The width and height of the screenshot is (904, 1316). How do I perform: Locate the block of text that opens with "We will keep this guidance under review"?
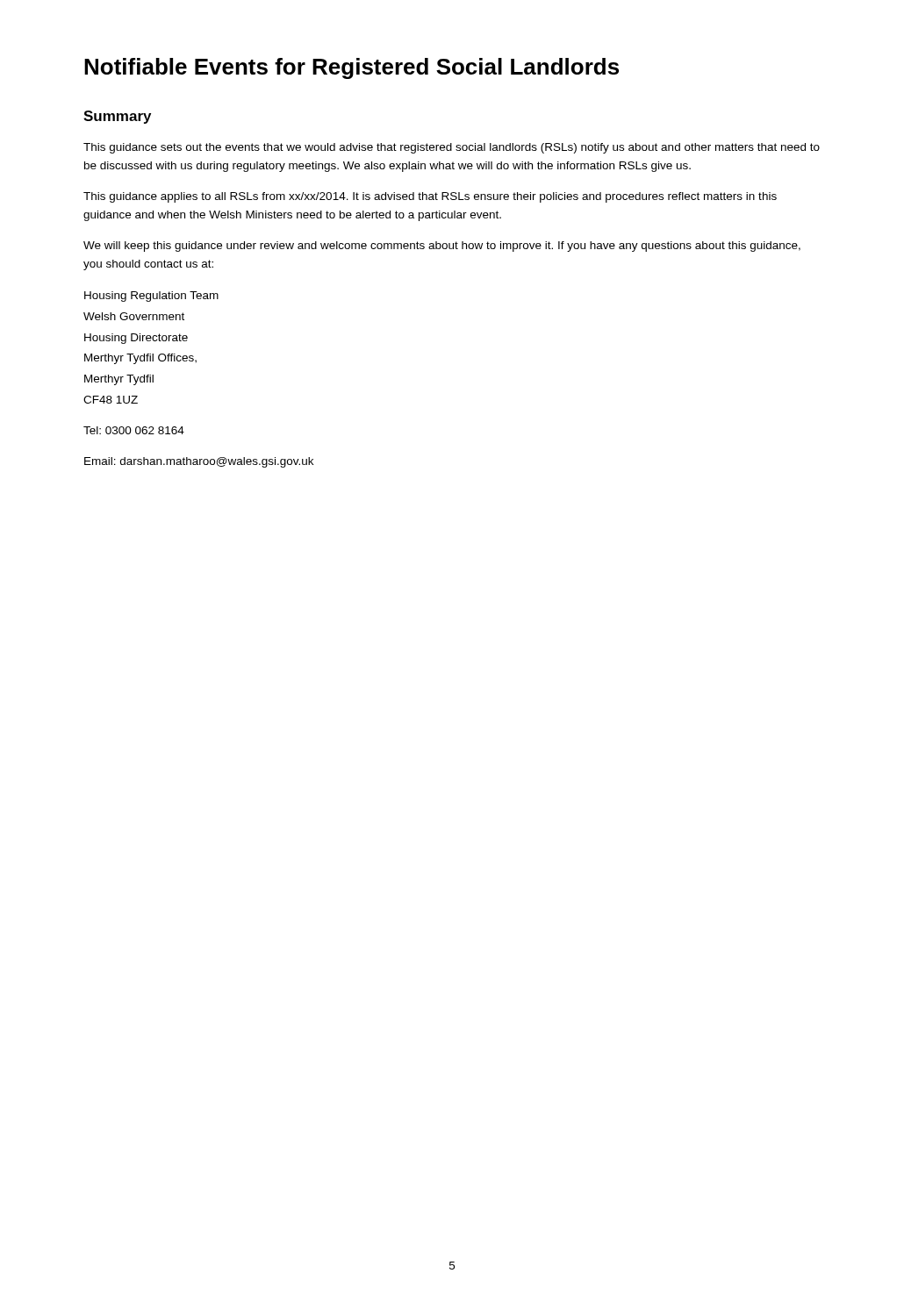pos(442,254)
